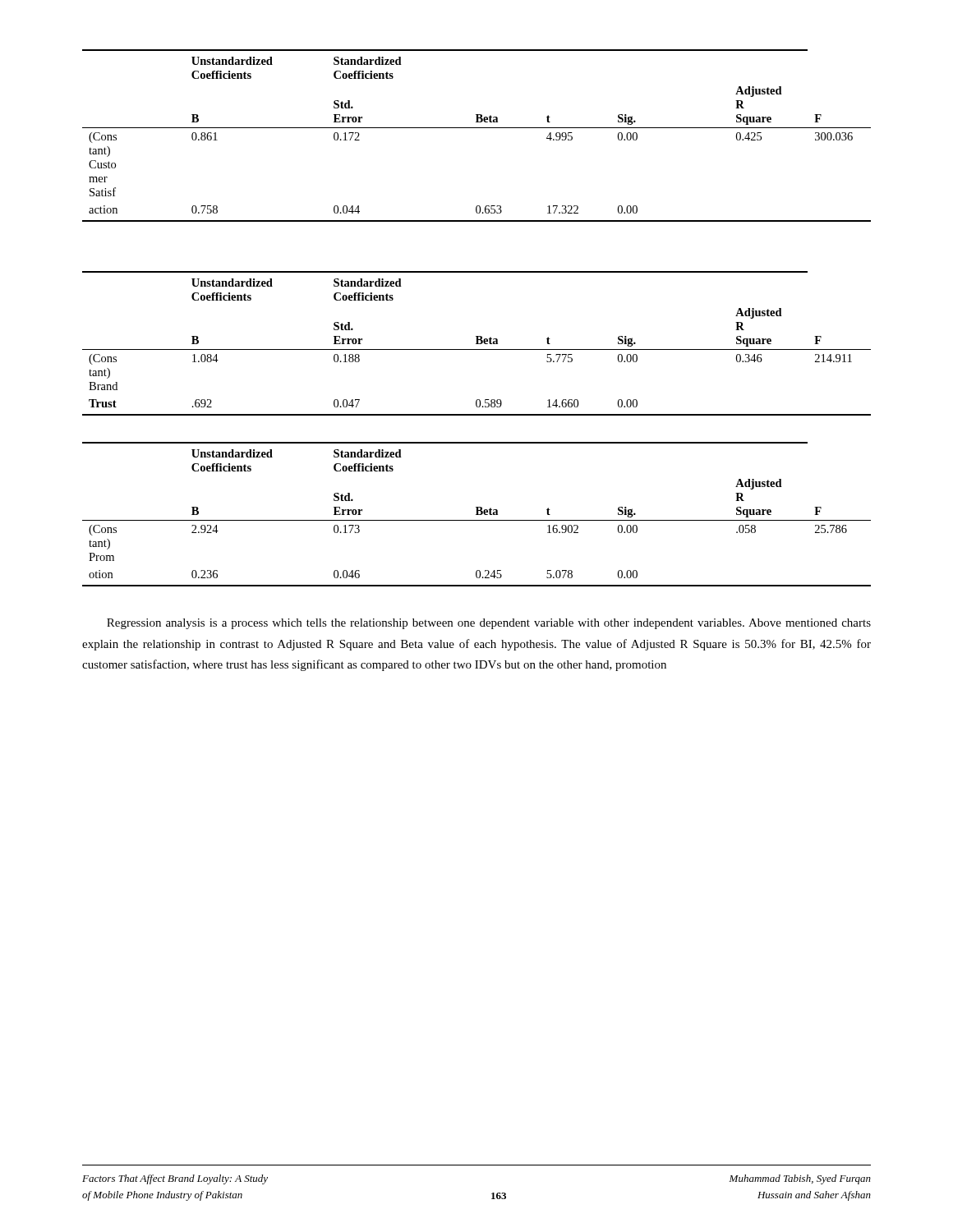Locate the table with the text "(Cons tant) Brand"
The width and height of the screenshot is (953, 1232).
click(476, 343)
